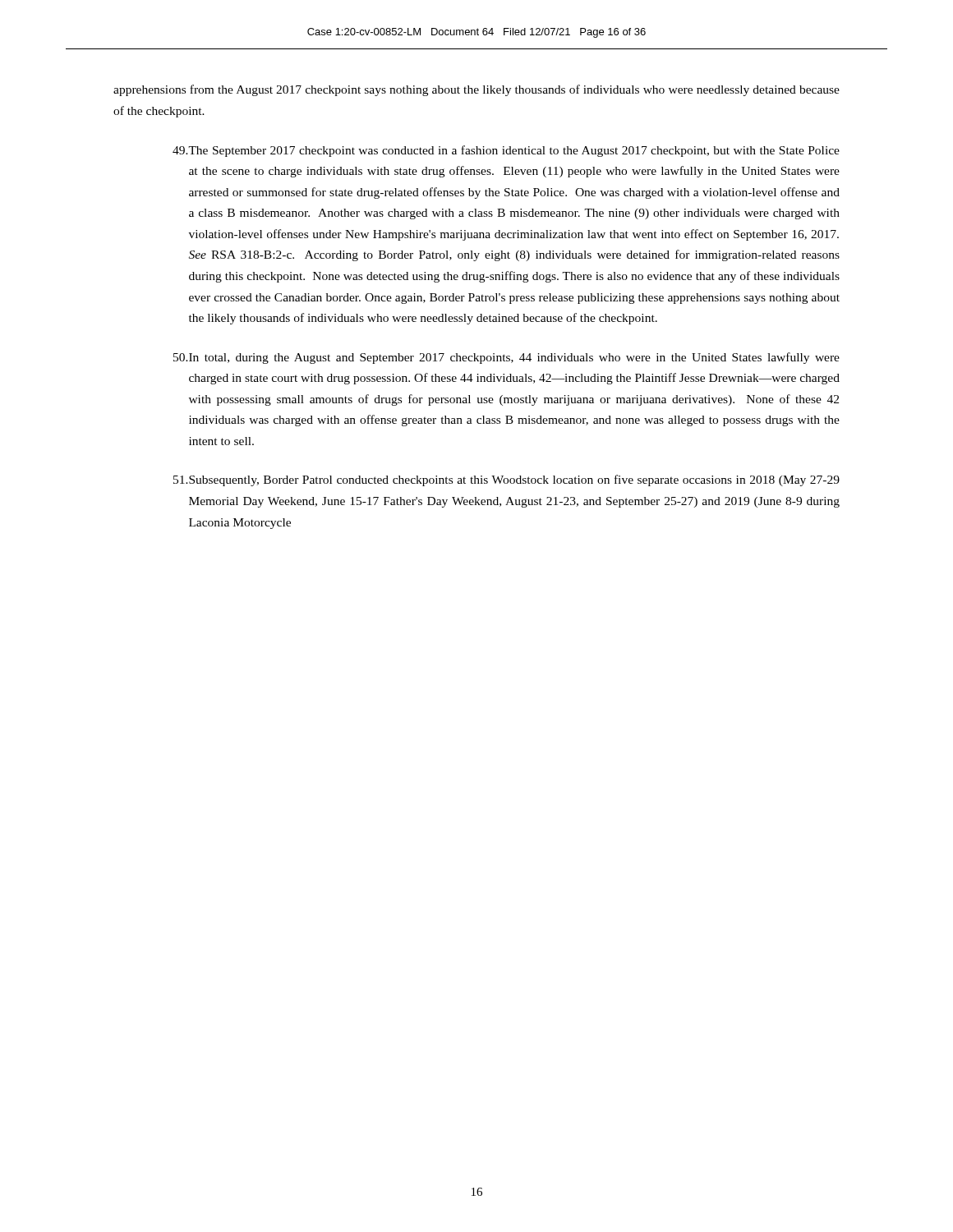Locate the text starting "Subsequently, Border Patrol conducted checkpoints at this Woodstock"
953x1232 pixels.
[476, 501]
